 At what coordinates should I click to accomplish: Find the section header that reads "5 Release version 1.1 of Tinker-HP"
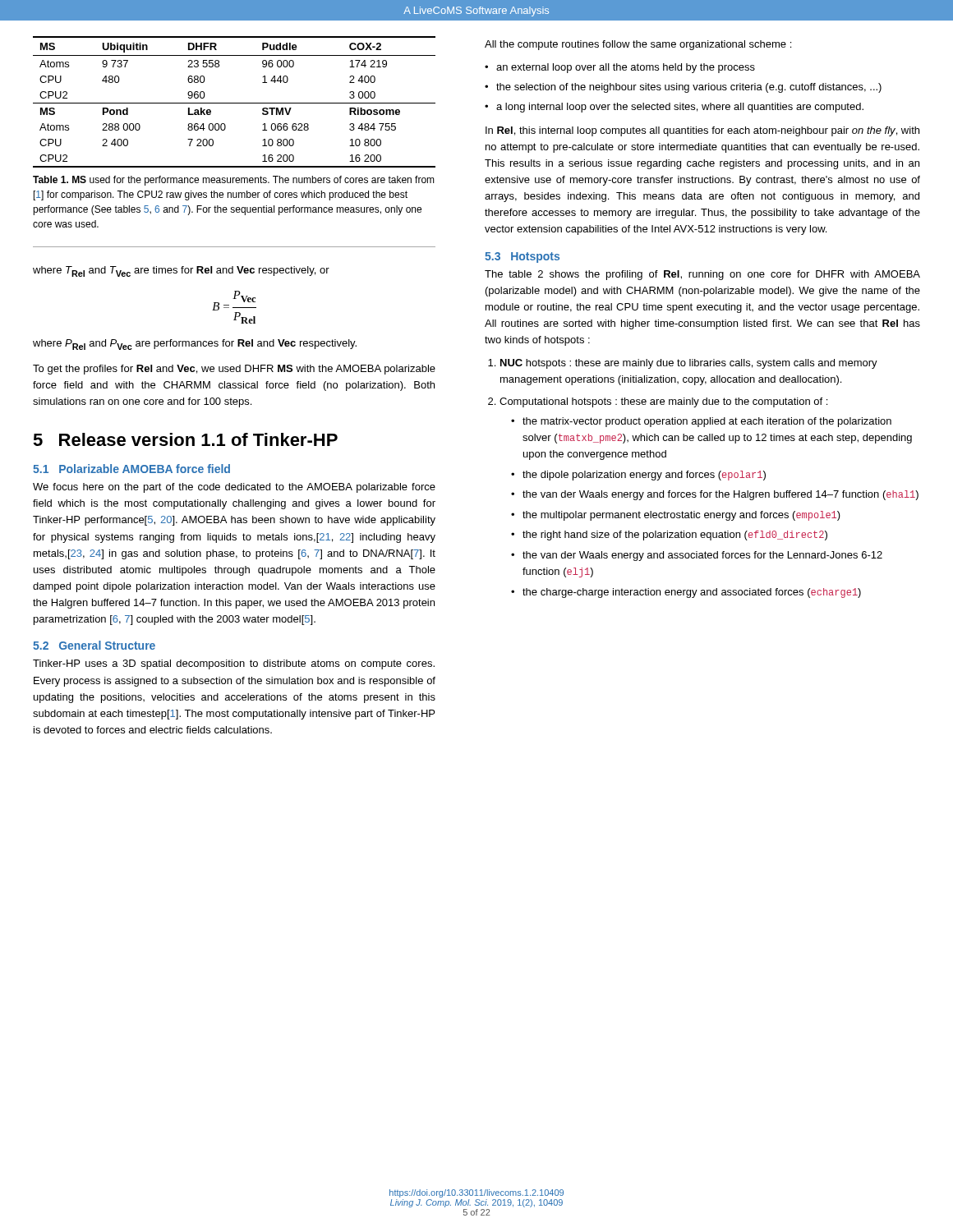pyautogui.click(x=185, y=440)
